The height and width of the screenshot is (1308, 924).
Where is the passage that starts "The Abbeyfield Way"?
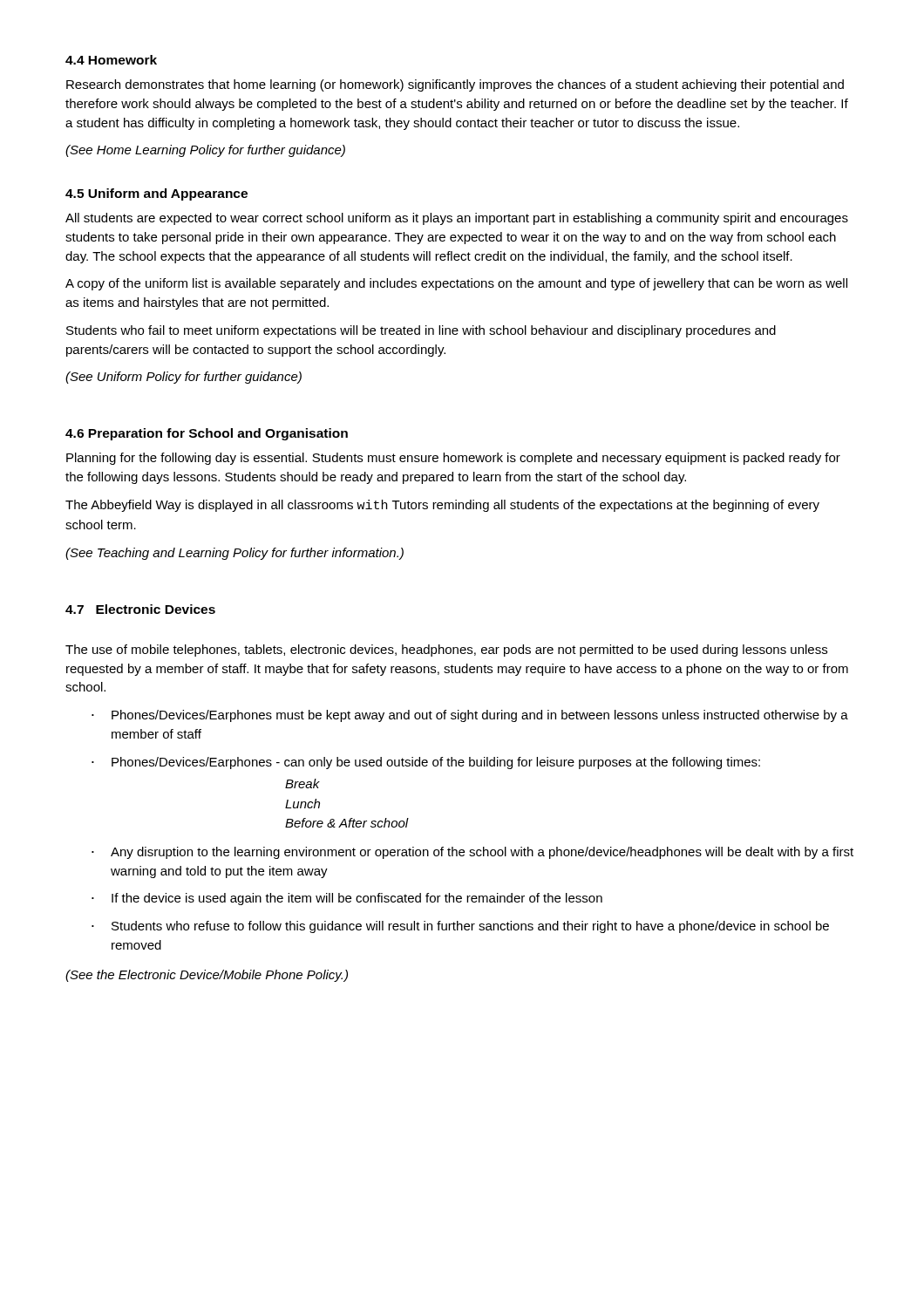442,514
